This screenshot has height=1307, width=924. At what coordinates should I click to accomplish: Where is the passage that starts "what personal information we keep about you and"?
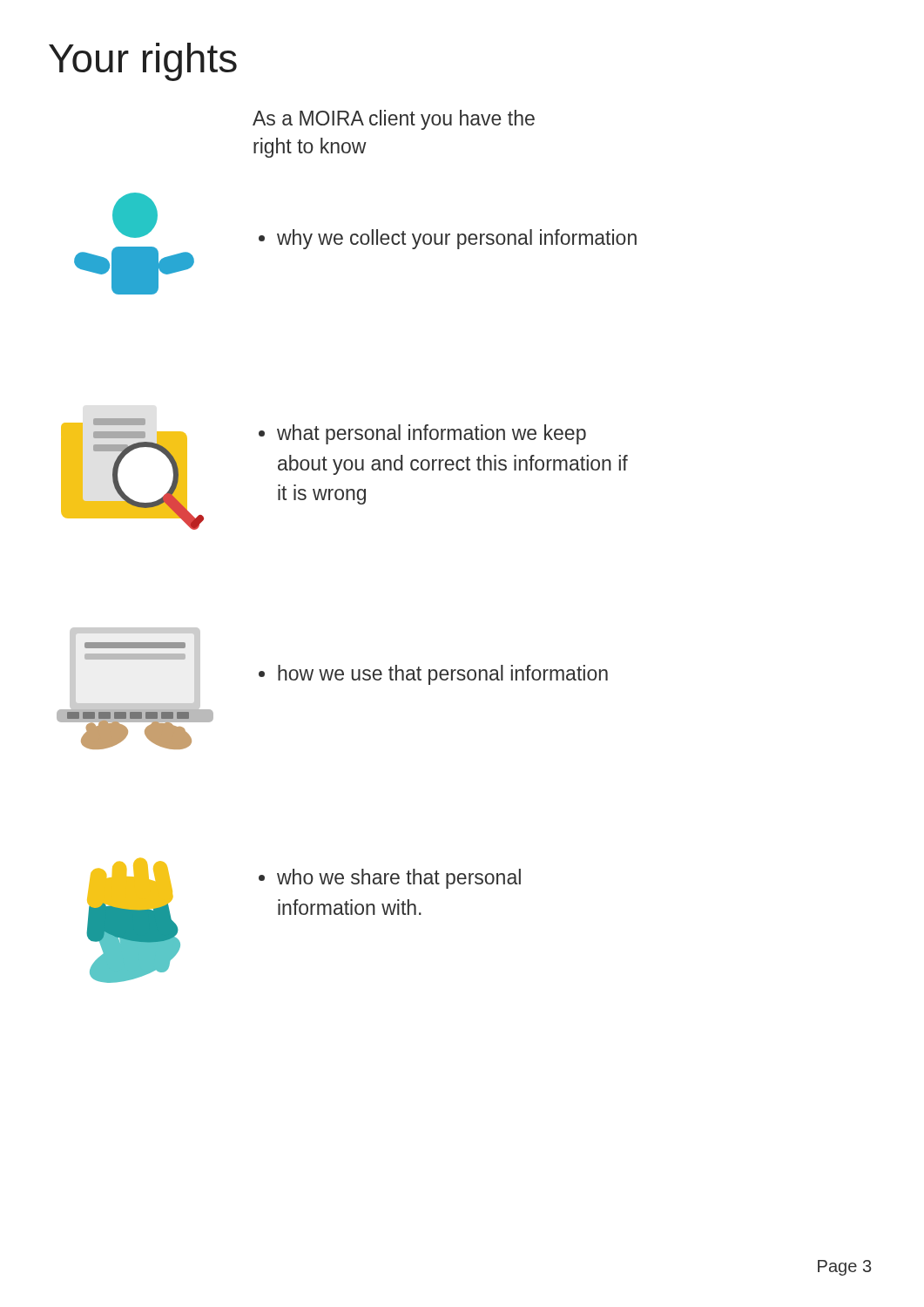pyautogui.click(x=440, y=463)
